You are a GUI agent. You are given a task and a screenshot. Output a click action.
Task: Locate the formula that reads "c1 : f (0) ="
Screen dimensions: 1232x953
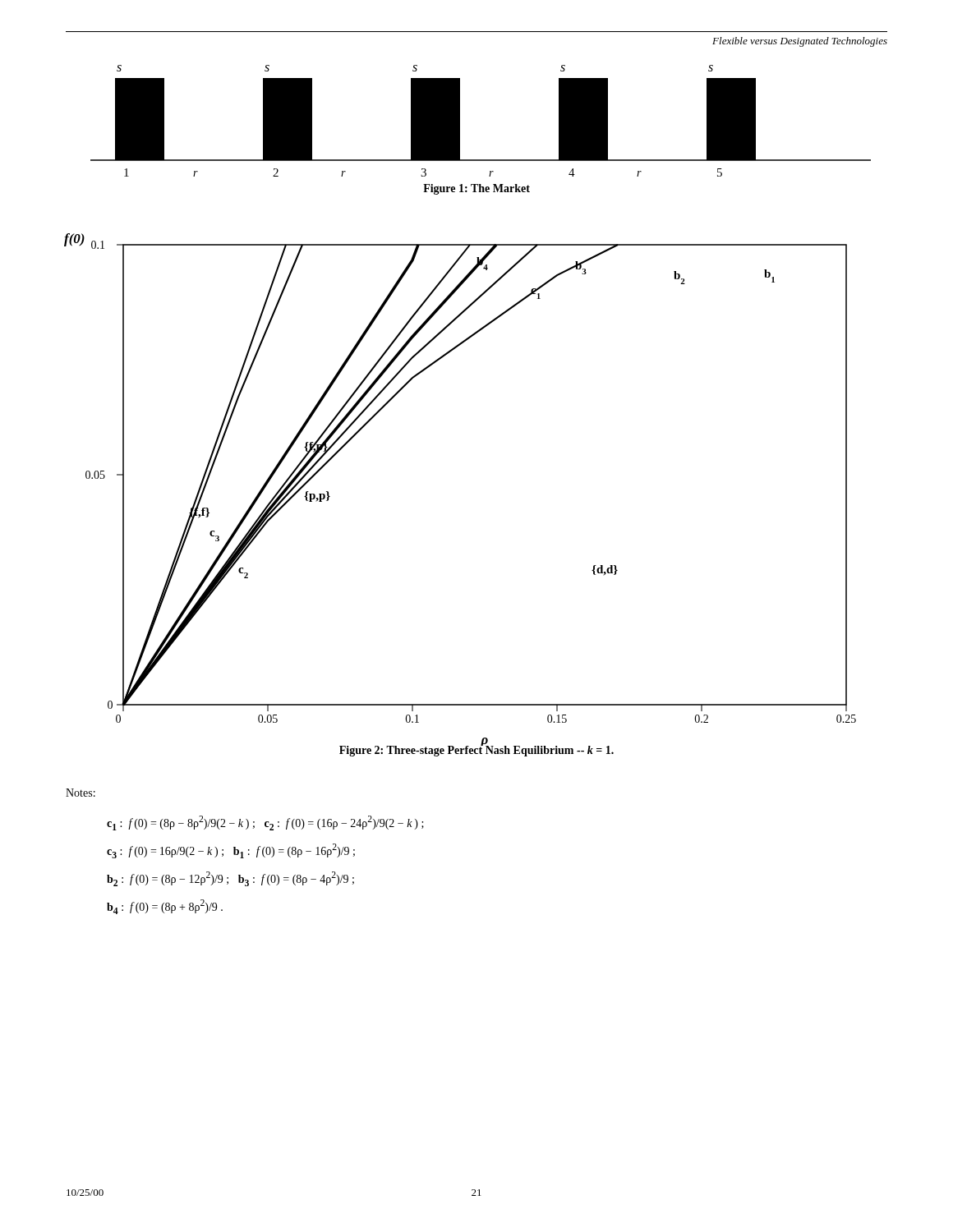point(266,823)
